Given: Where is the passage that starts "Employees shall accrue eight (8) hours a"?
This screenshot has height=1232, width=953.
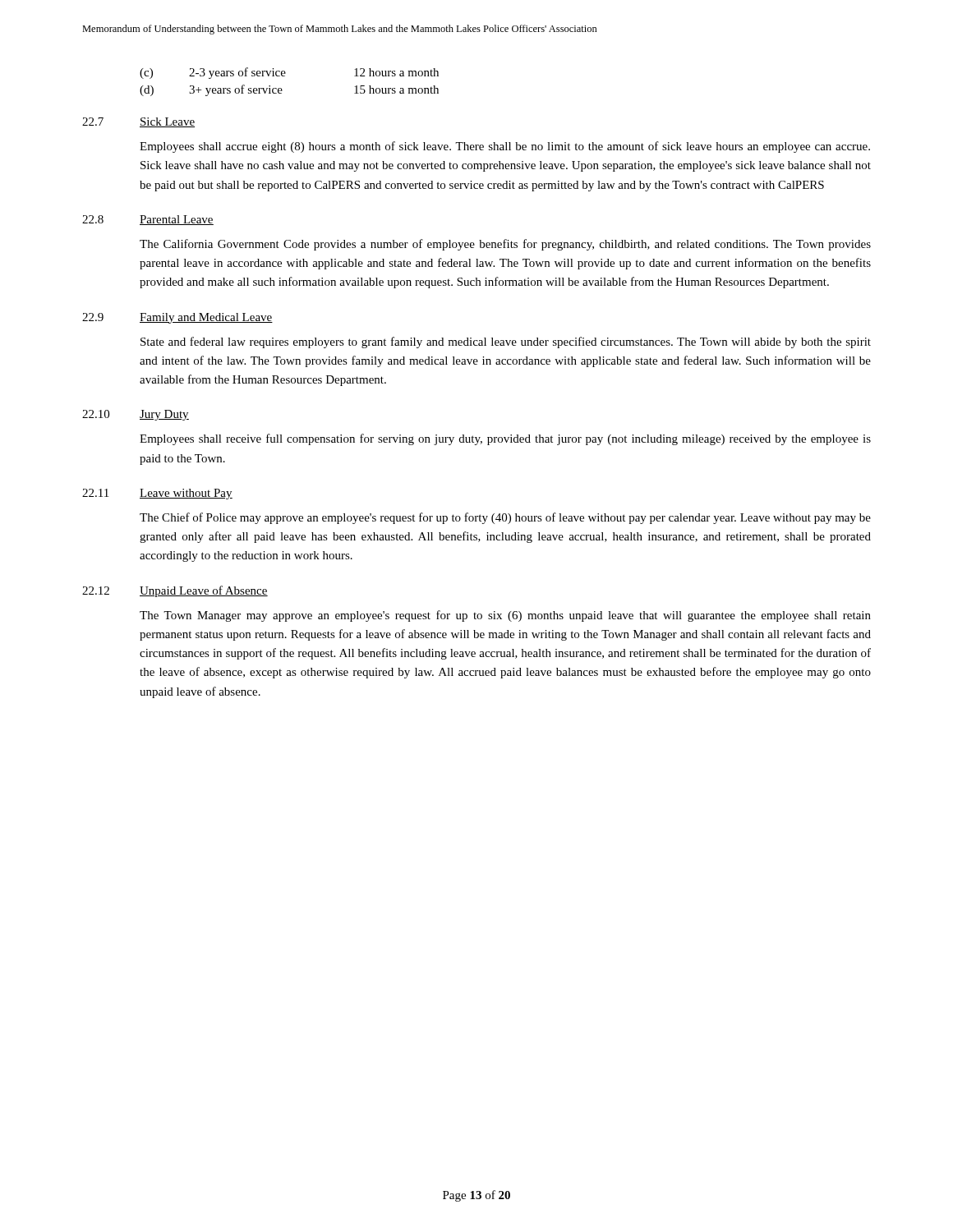Looking at the screenshot, I should coord(505,165).
